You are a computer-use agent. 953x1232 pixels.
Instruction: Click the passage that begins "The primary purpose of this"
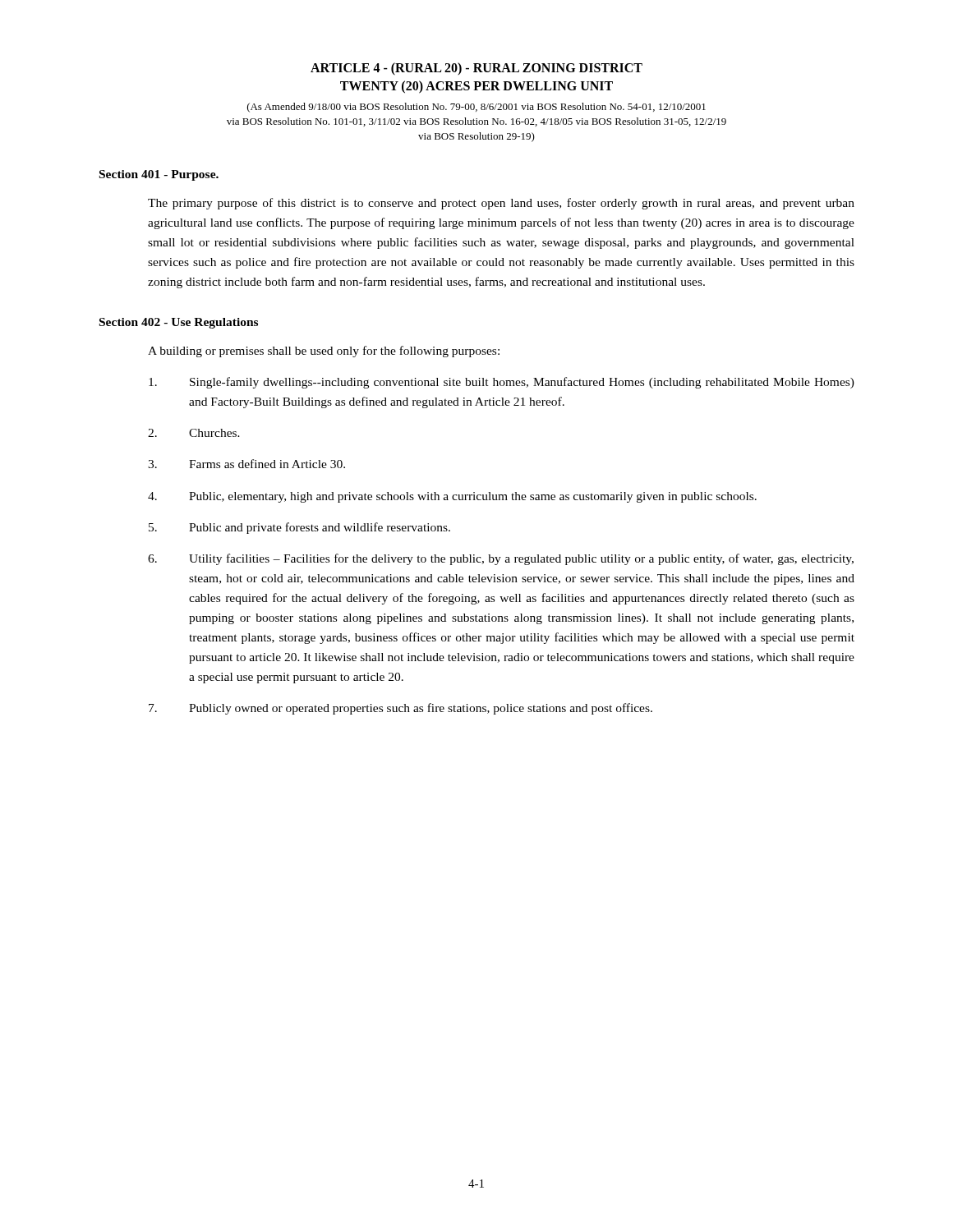(501, 243)
